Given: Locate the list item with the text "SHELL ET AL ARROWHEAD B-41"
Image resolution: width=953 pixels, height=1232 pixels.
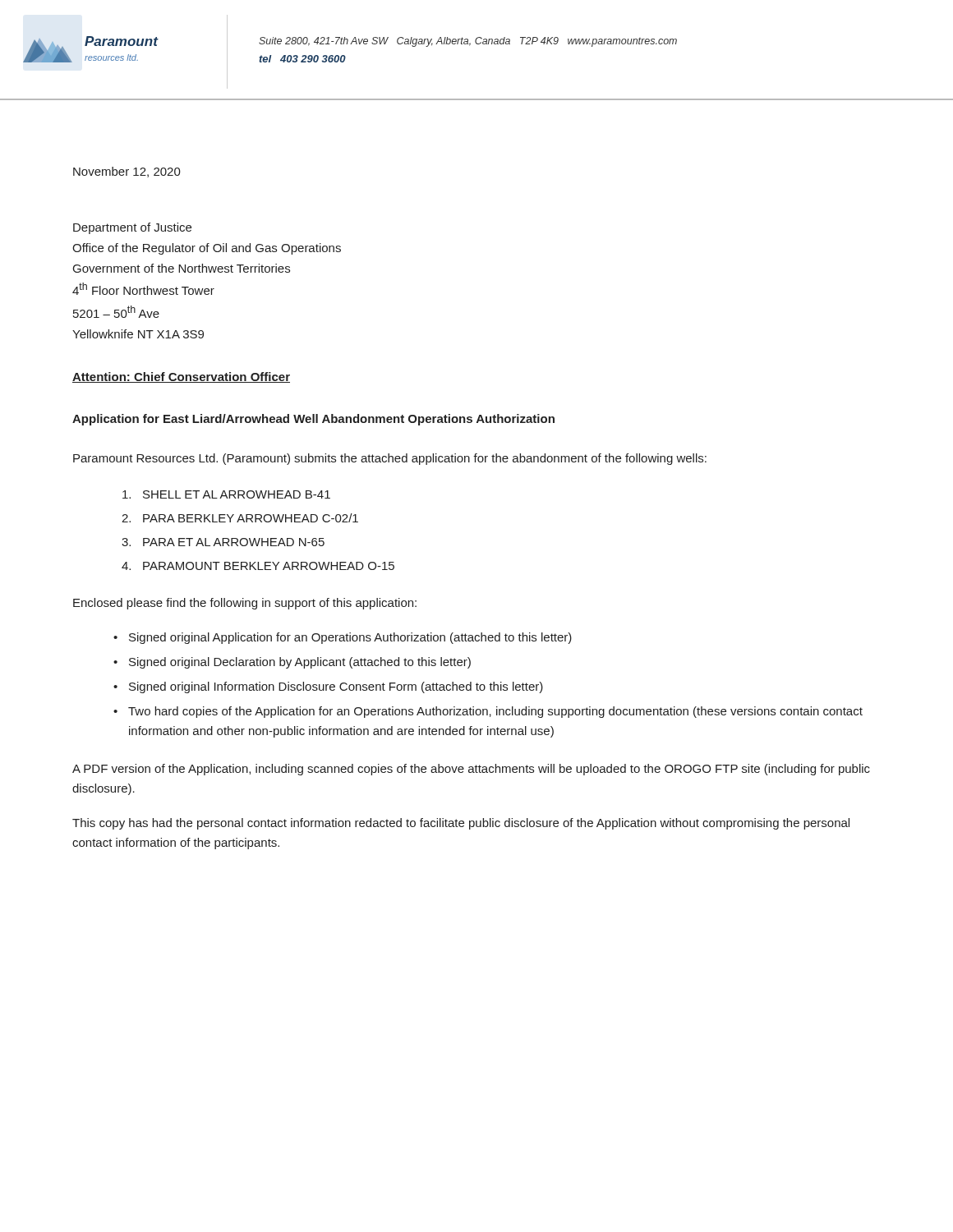Looking at the screenshot, I should [226, 494].
